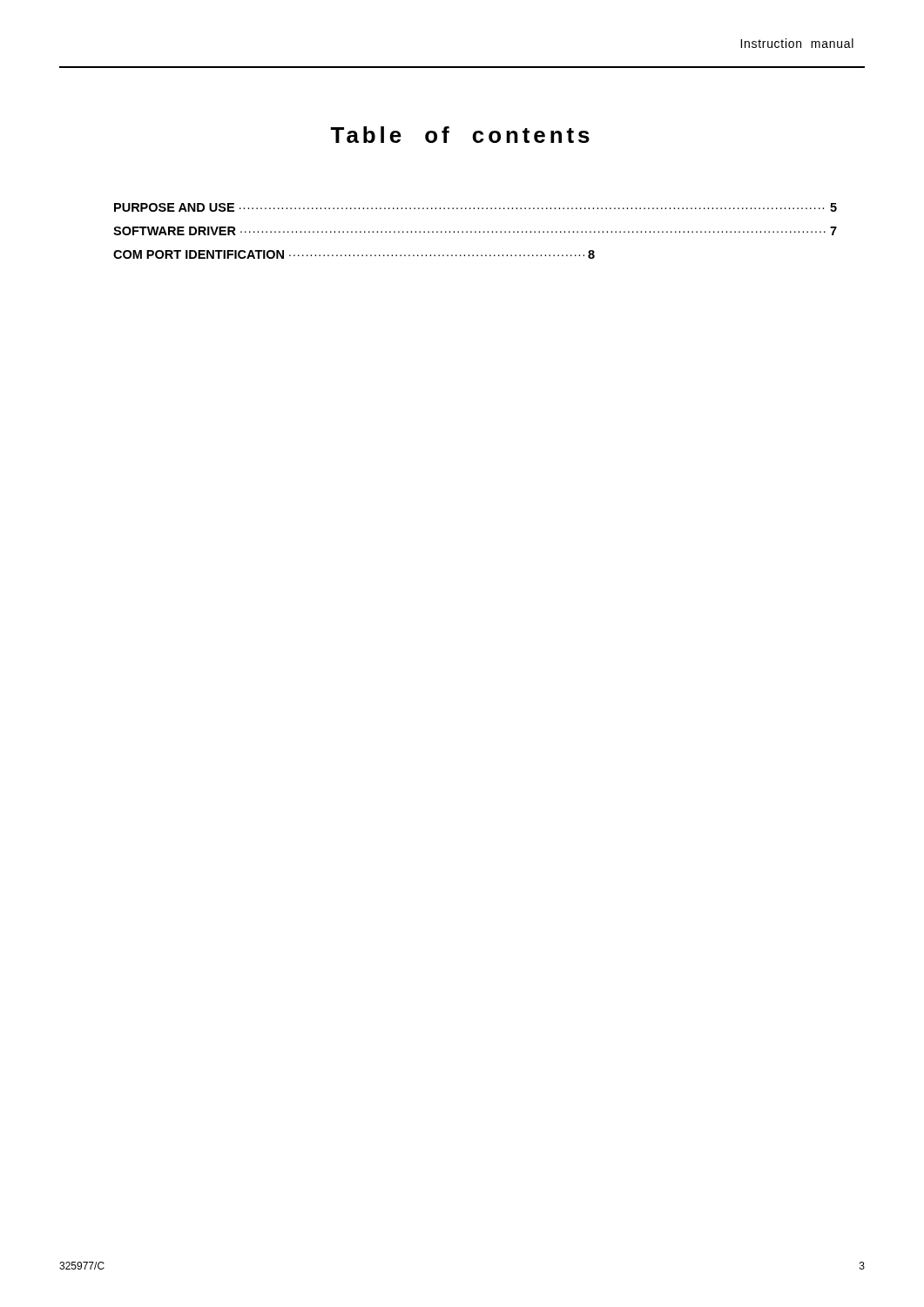Locate the passage starting "COM PORT IDENTIFICATION 8"
Viewport: 924px width, 1307px height.
click(x=354, y=254)
